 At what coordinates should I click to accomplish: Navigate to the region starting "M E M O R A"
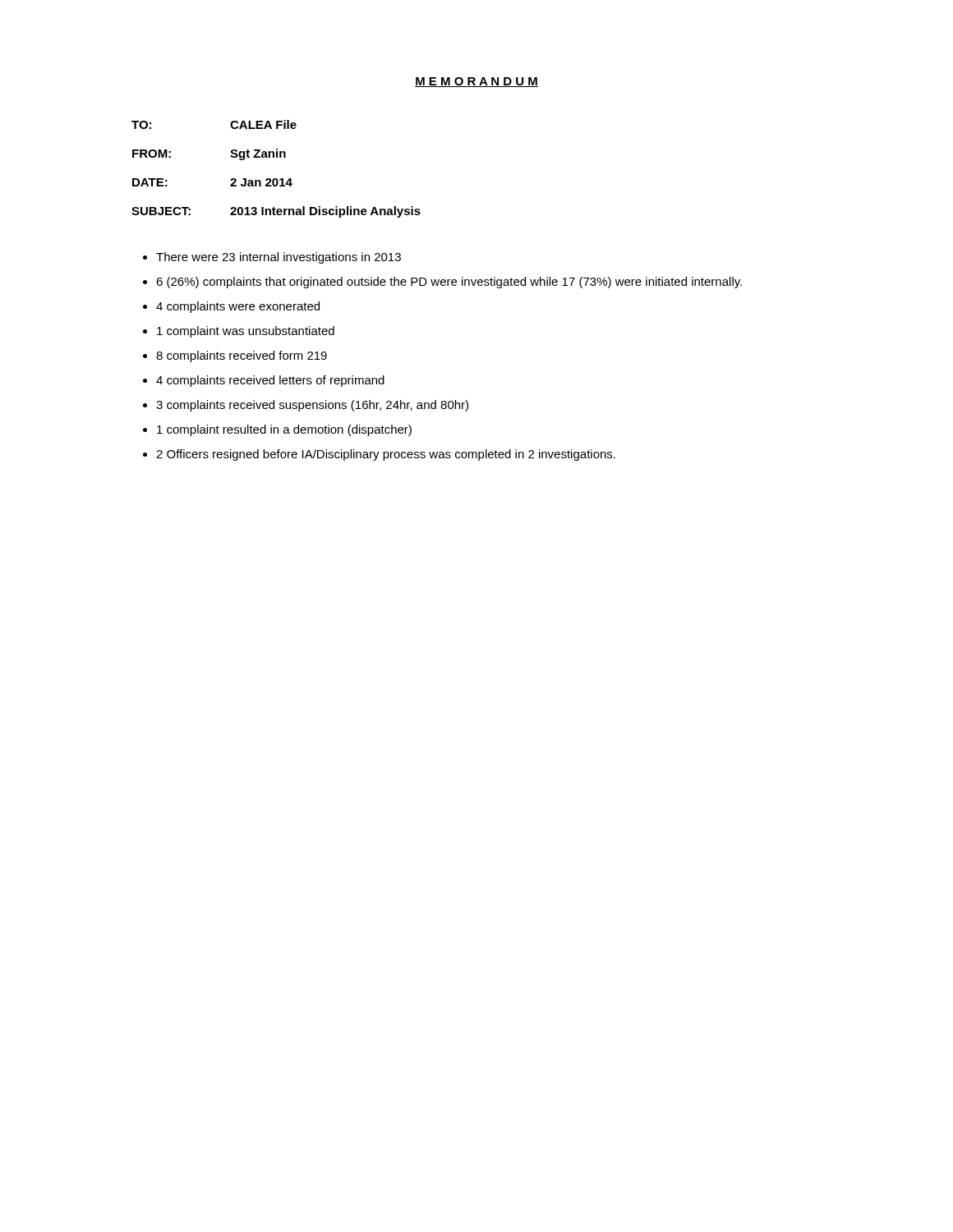point(476,81)
